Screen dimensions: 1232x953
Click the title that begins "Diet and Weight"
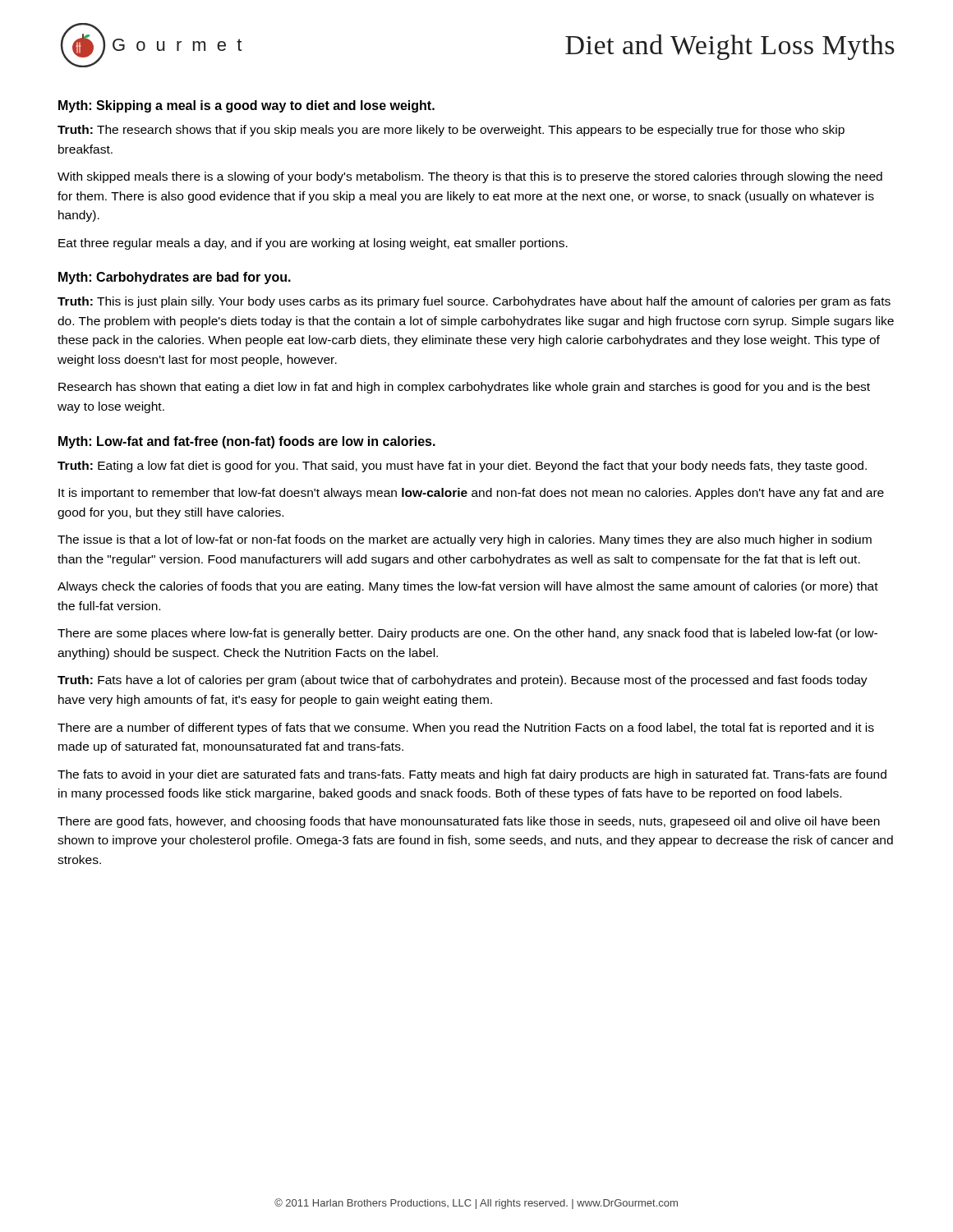pyautogui.click(x=730, y=45)
